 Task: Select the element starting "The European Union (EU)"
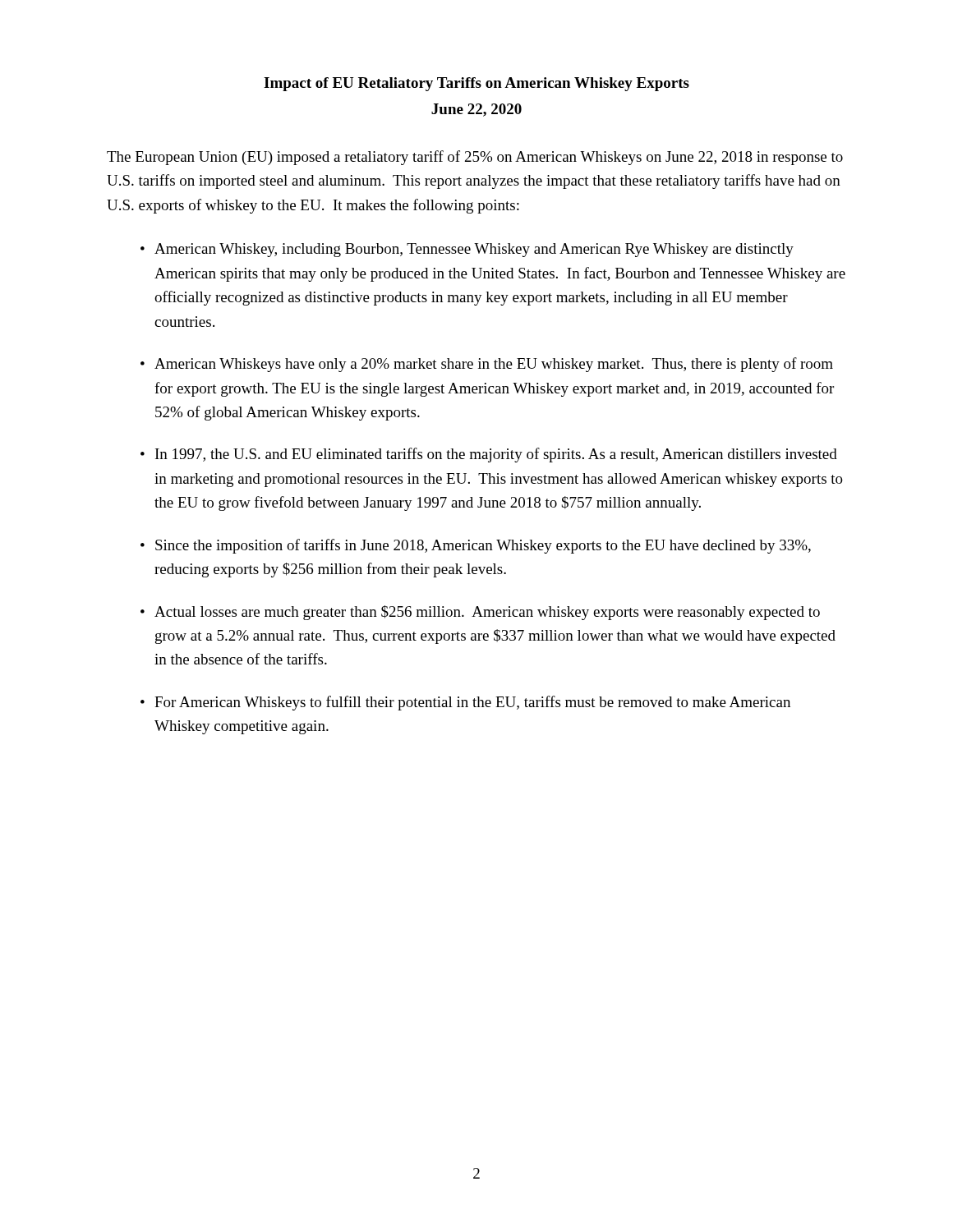(475, 181)
